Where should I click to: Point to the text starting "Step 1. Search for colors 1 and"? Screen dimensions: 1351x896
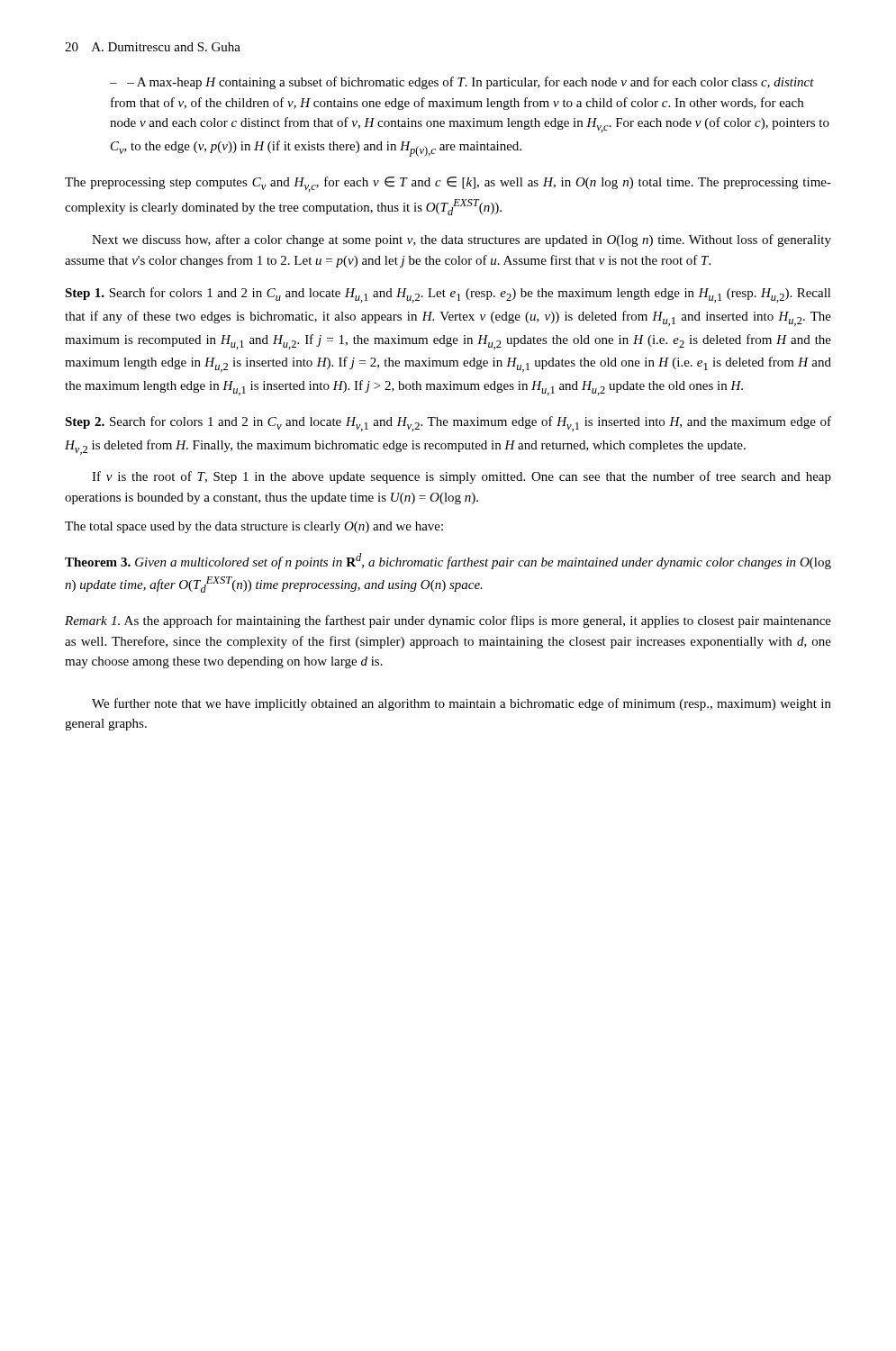click(x=448, y=341)
